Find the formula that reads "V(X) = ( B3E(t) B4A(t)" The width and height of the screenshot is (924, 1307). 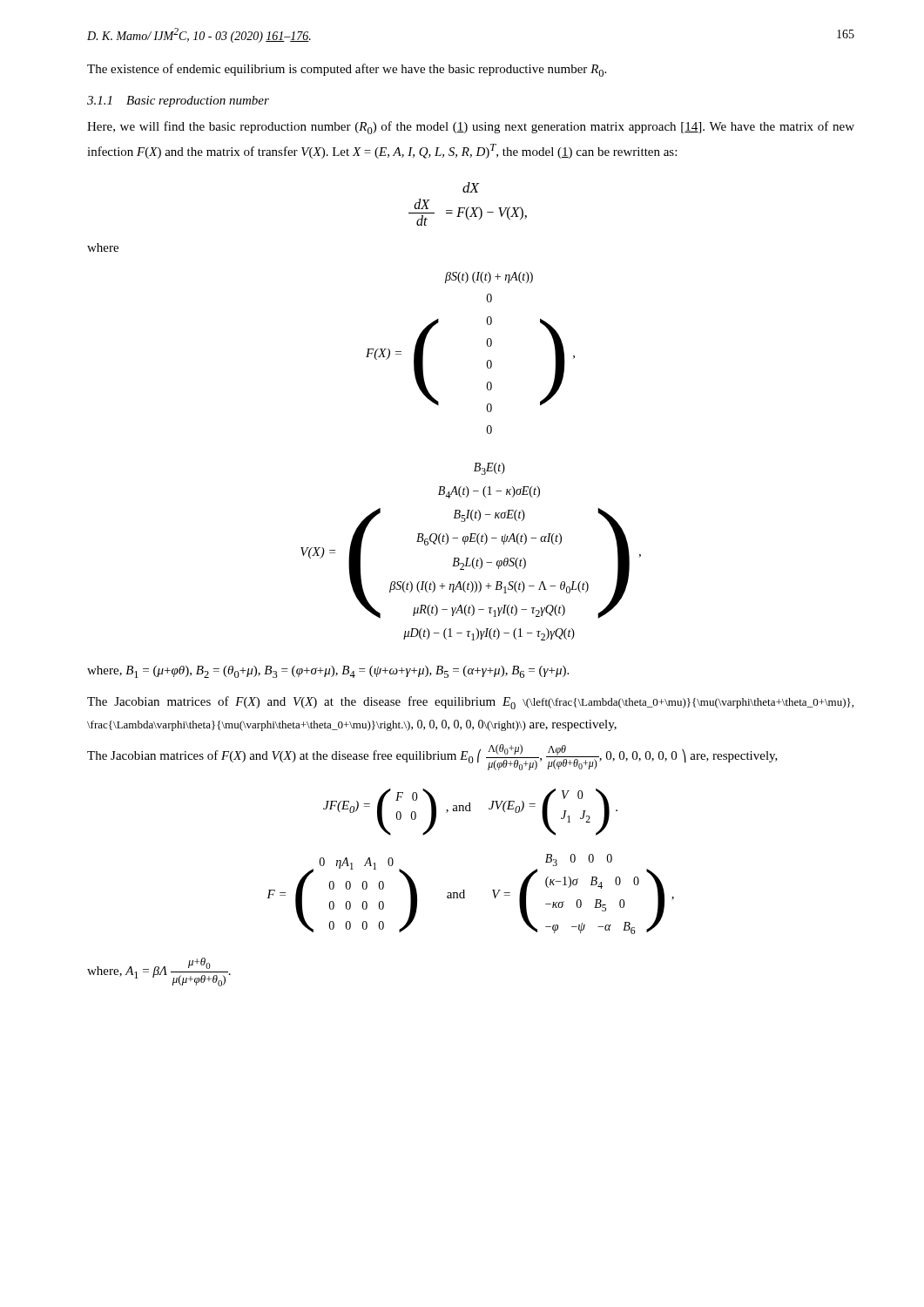coord(471,552)
